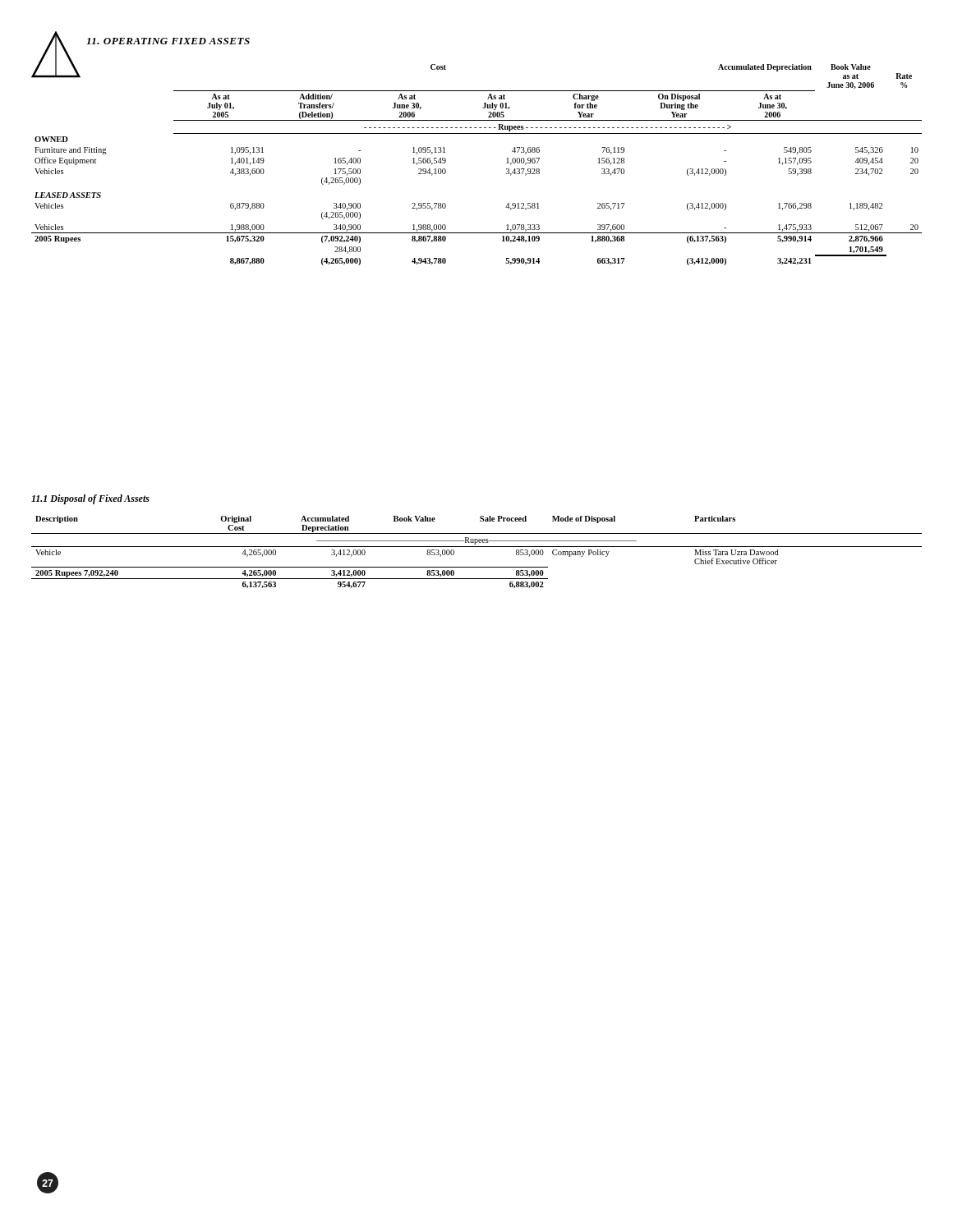Image resolution: width=953 pixels, height=1232 pixels.
Task: Select the table that reads "As at July 01,"
Action: pos(476,164)
